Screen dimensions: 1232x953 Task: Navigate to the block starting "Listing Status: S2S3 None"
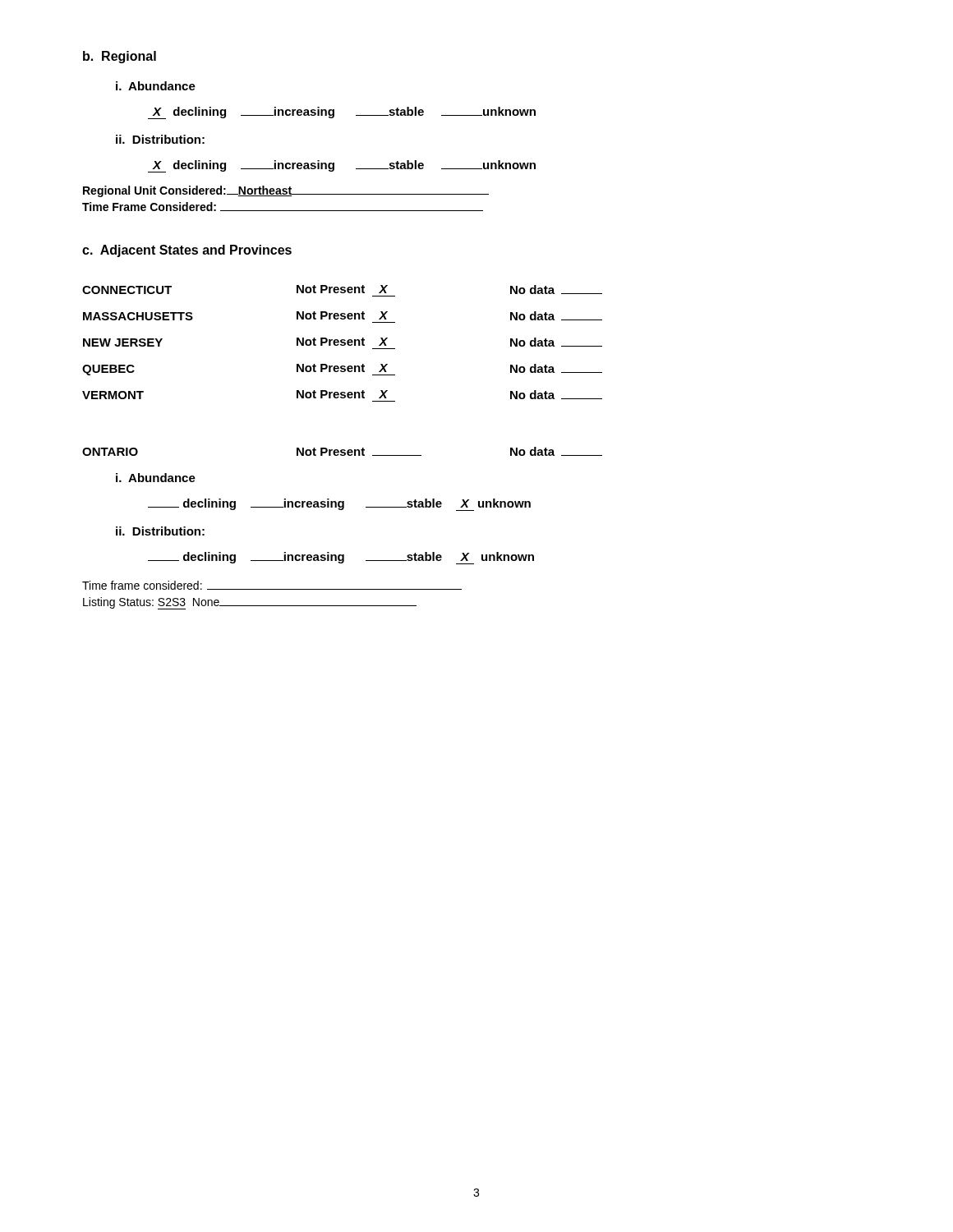[x=249, y=602]
